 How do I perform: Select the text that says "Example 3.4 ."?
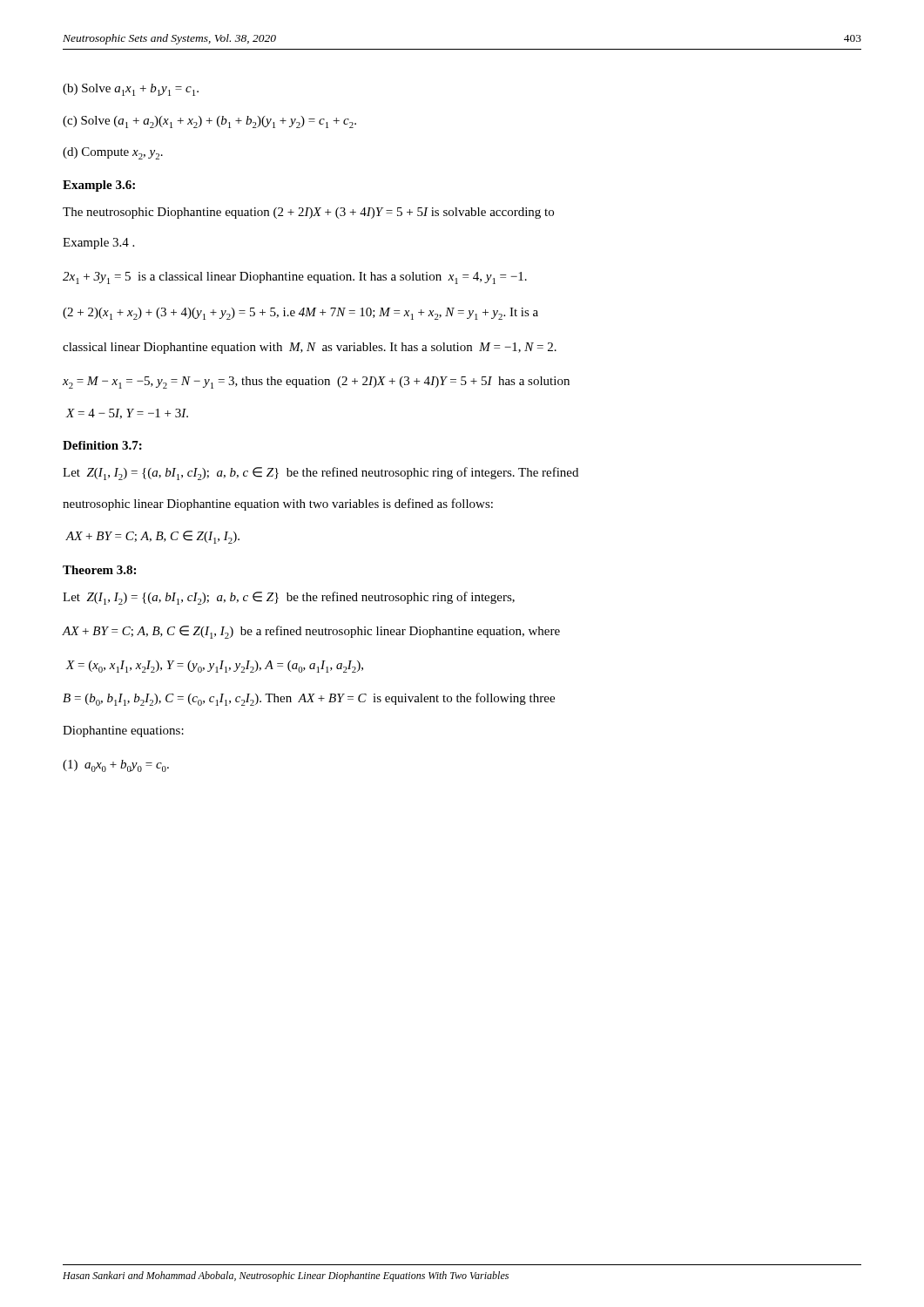click(x=99, y=242)
